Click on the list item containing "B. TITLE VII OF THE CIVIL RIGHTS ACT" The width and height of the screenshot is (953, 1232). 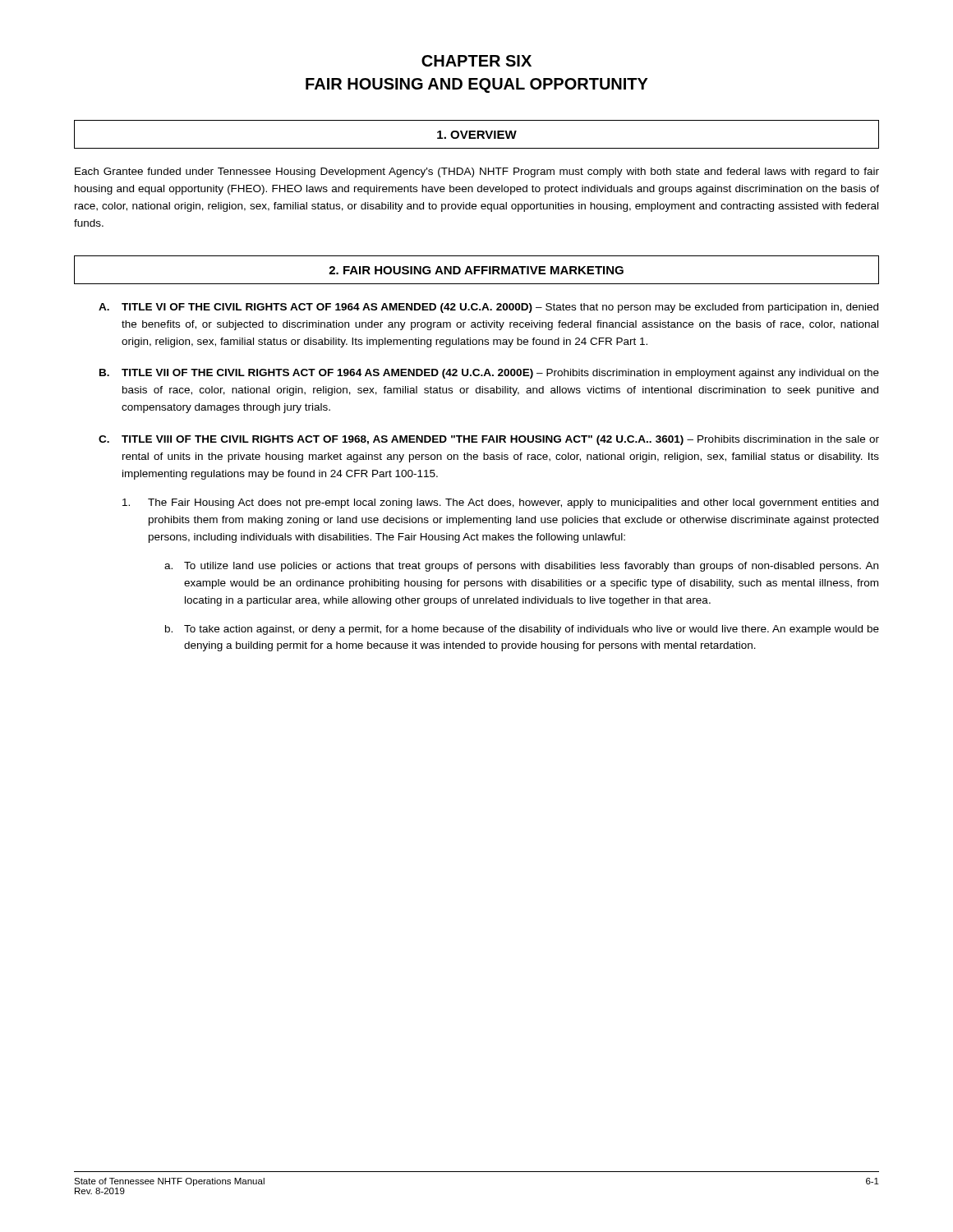(x=489, y=391)
